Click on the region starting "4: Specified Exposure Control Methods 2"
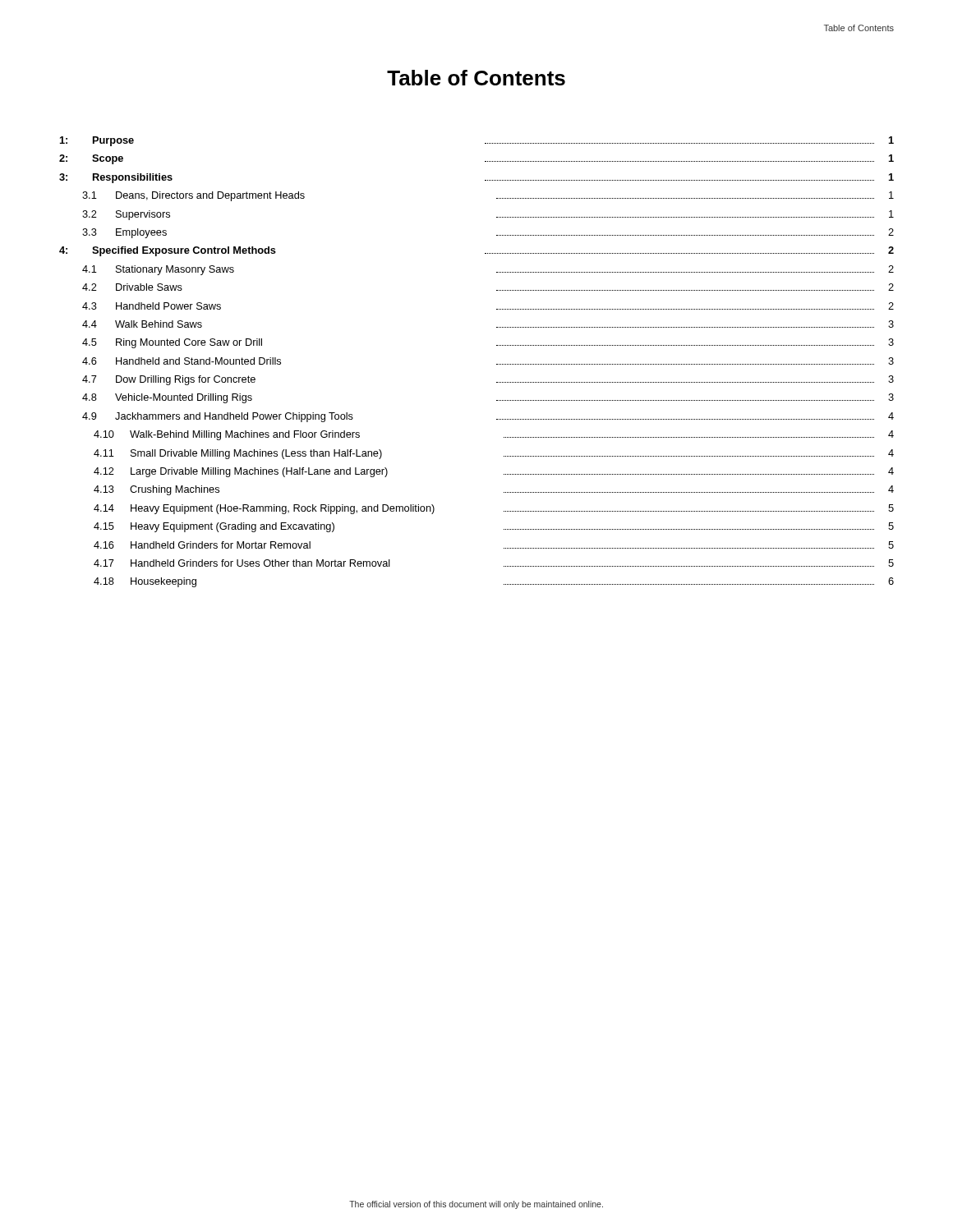The width and height of the screenshot is (953, 1232). click(x=476, y=251)
